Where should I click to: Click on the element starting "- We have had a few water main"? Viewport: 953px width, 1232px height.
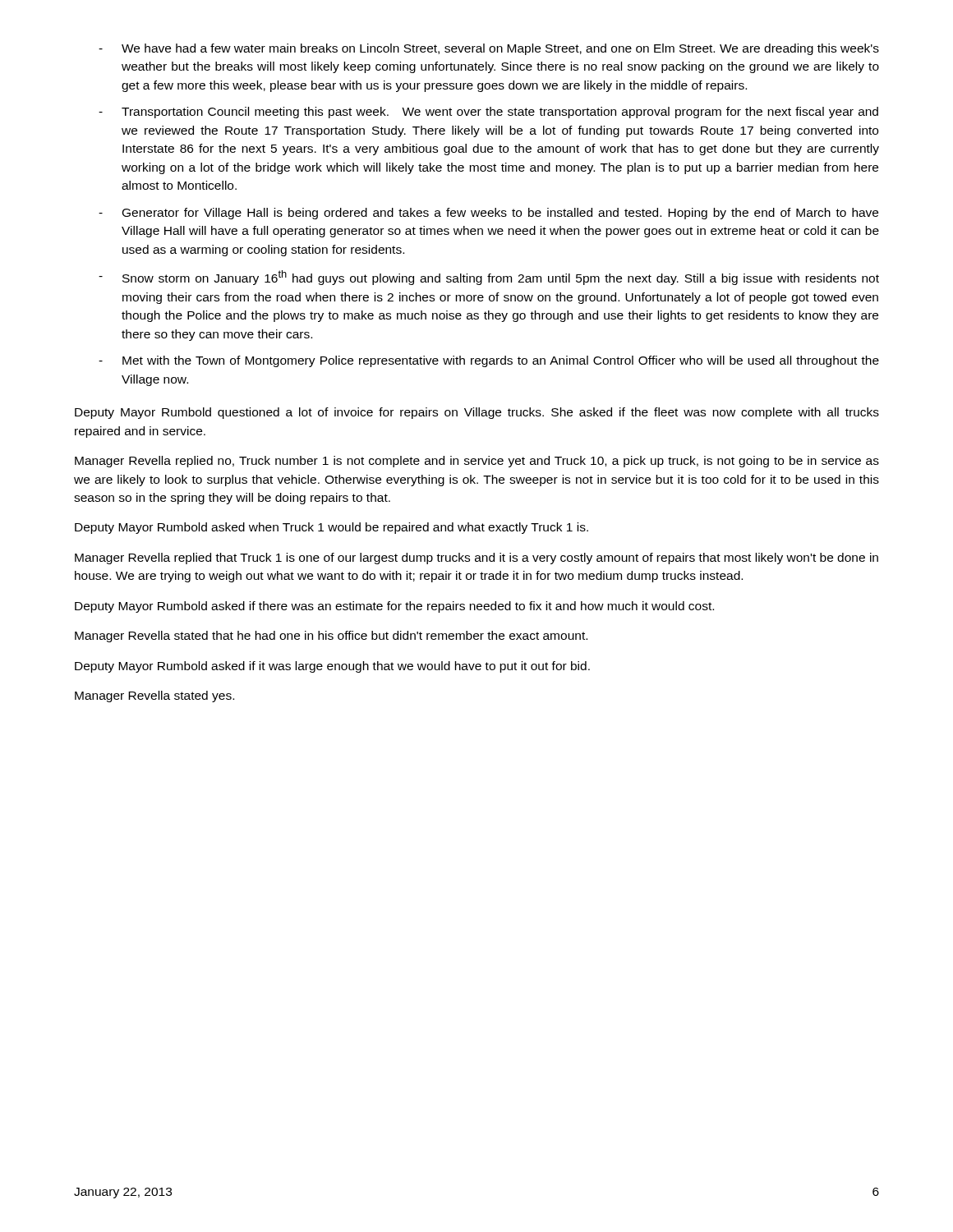(x=489, y=67)
